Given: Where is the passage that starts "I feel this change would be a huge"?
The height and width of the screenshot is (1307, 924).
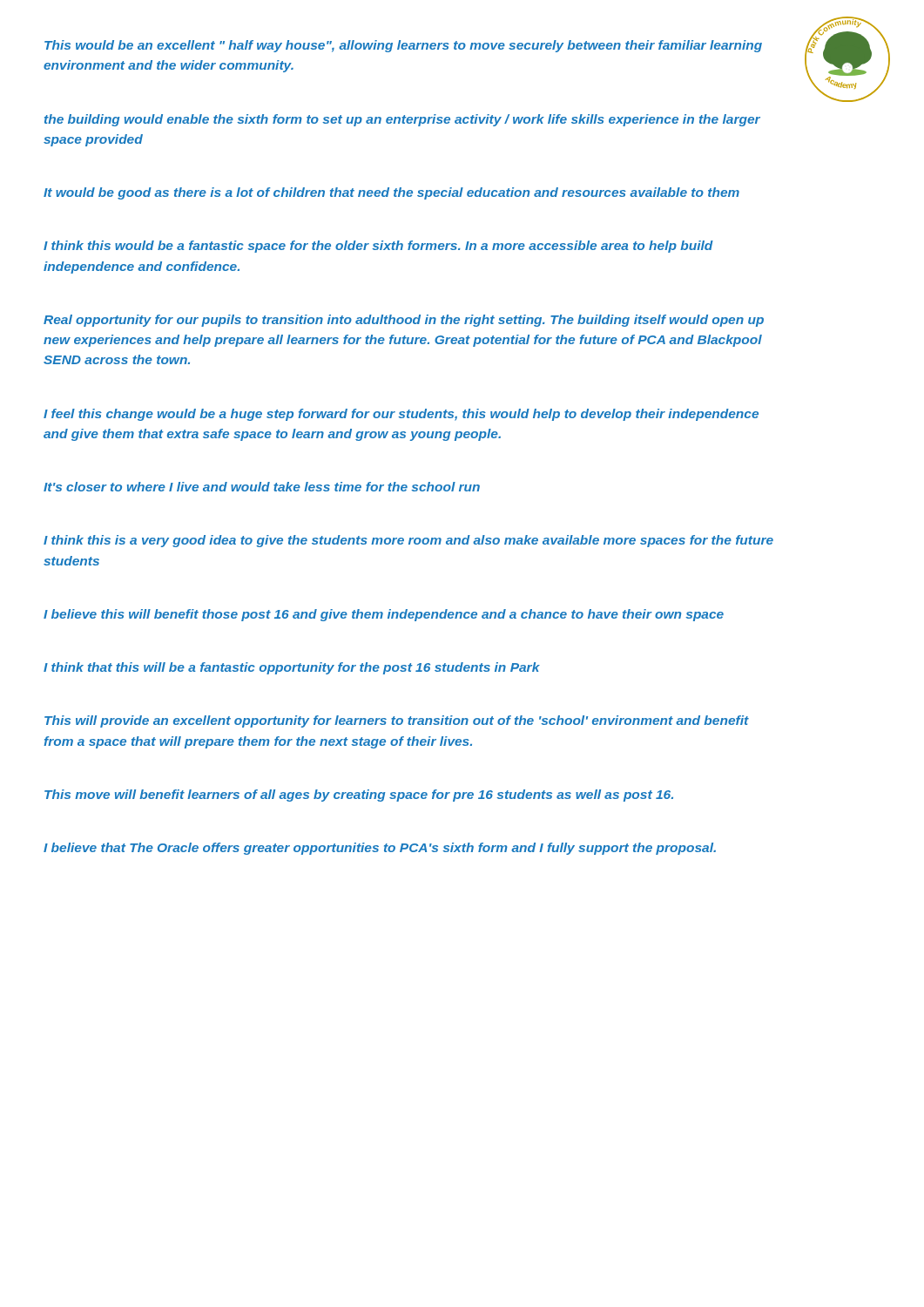Looking at the screenshot, I should pyautogui.click(x=401, y=423).
